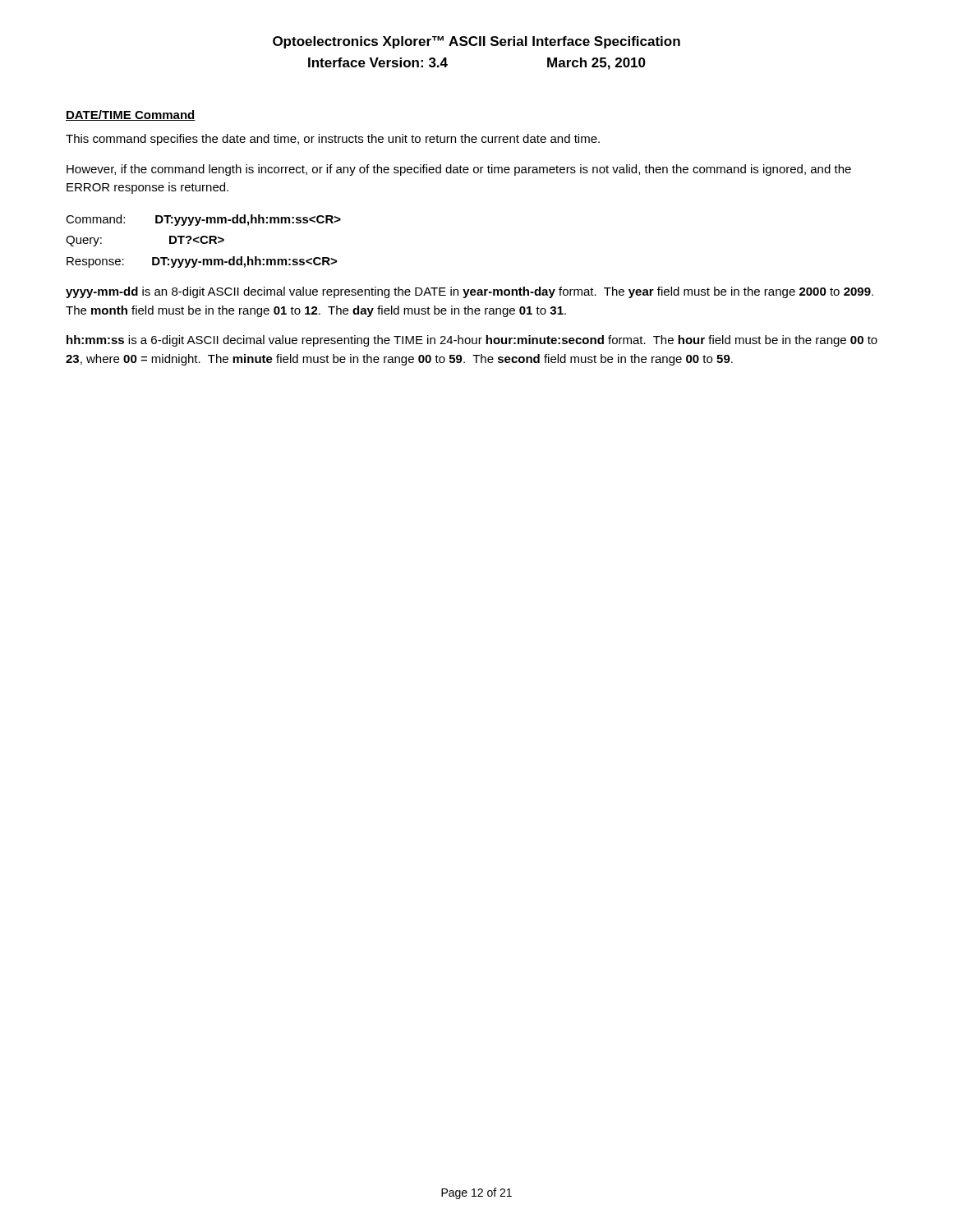Point to "Command: DT:yyyy-mm-dd,hh:mm:ss Query: DT? Response: DT:yyyy-mm-dd,hh:mm:ss"
Viewport: 953px width, 1232px height.
click(203, 220)
